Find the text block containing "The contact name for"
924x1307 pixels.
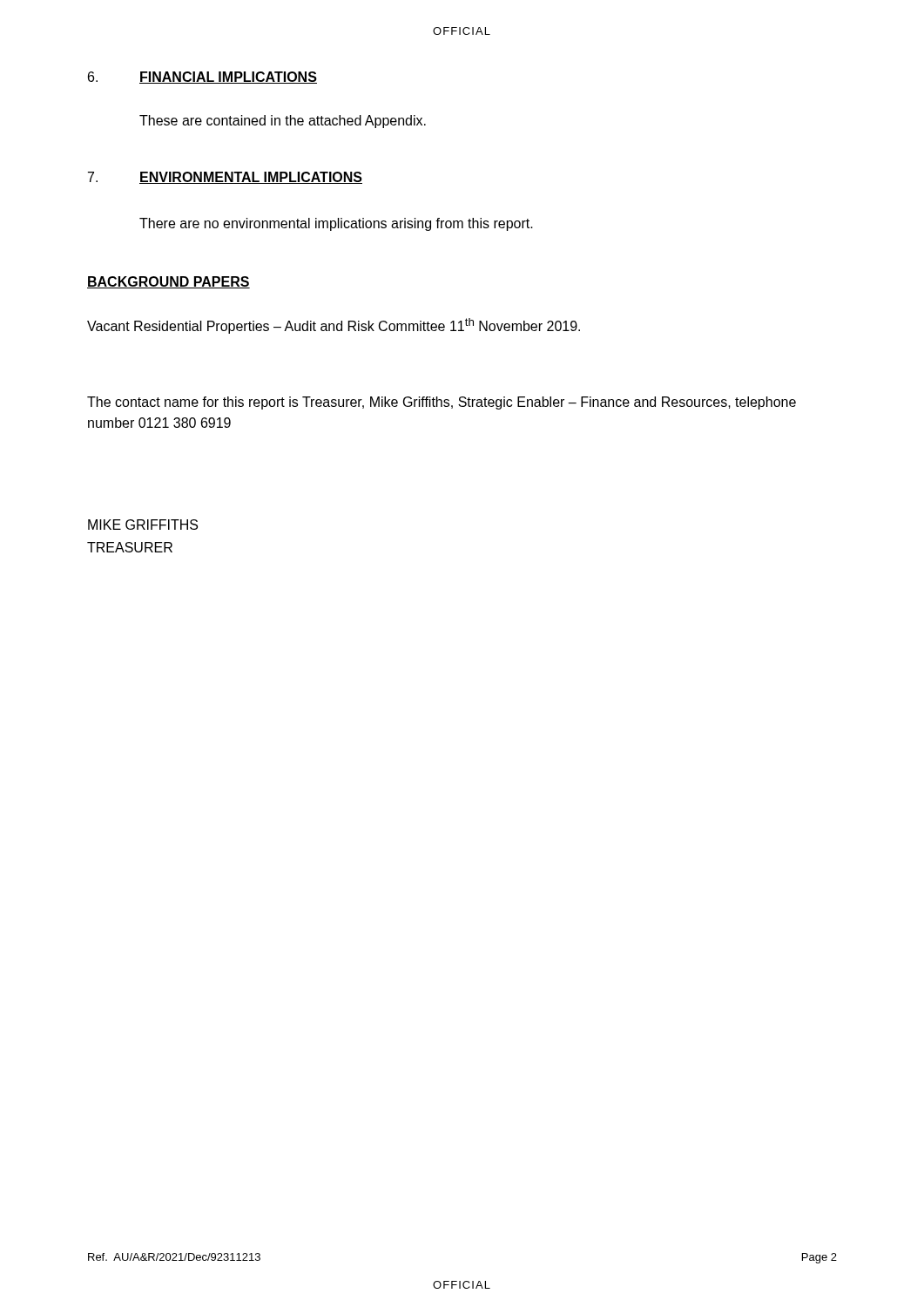tap(442, 413)
